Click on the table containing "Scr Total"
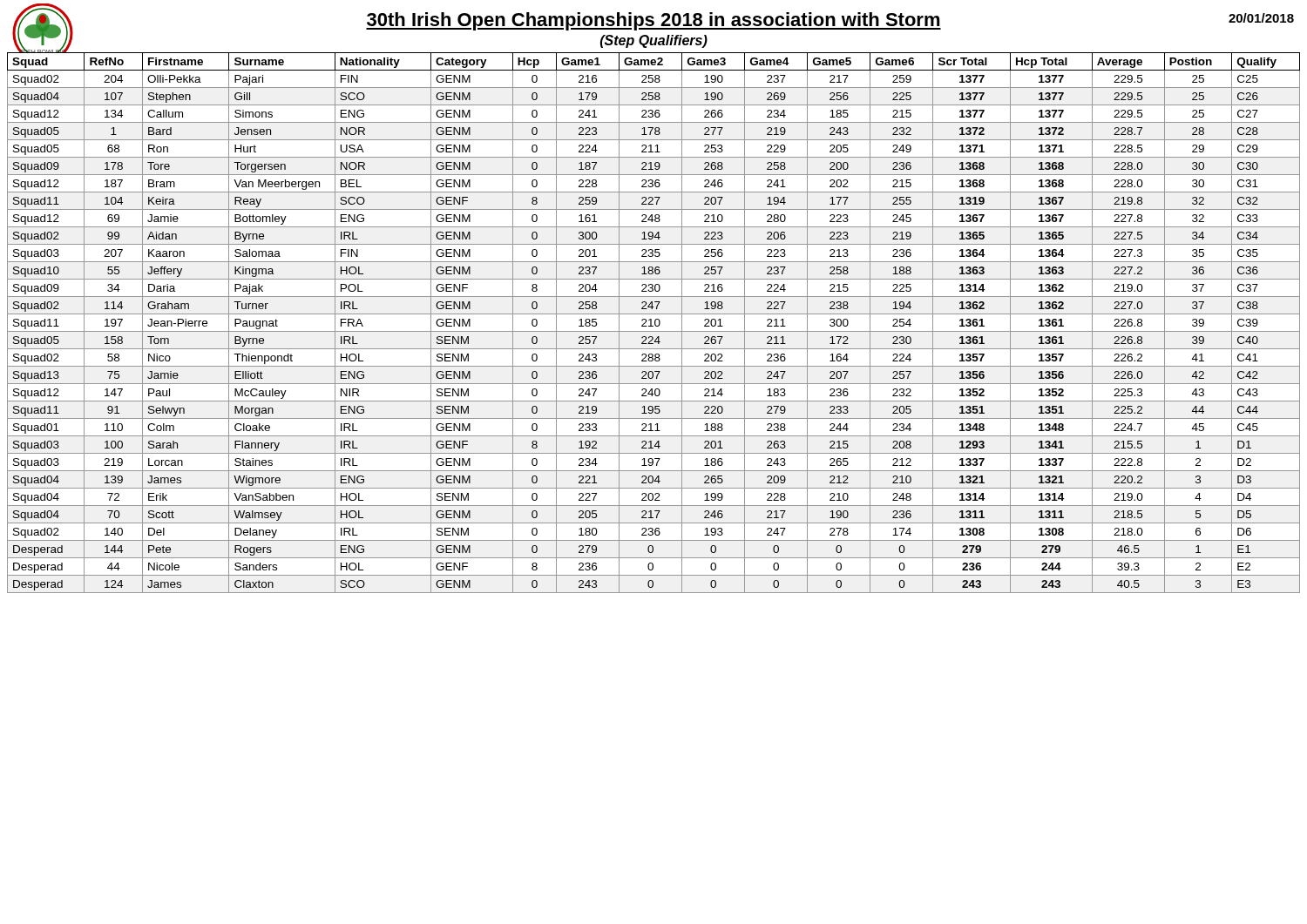The image size is (1307, 924). (x=654, y=323)
